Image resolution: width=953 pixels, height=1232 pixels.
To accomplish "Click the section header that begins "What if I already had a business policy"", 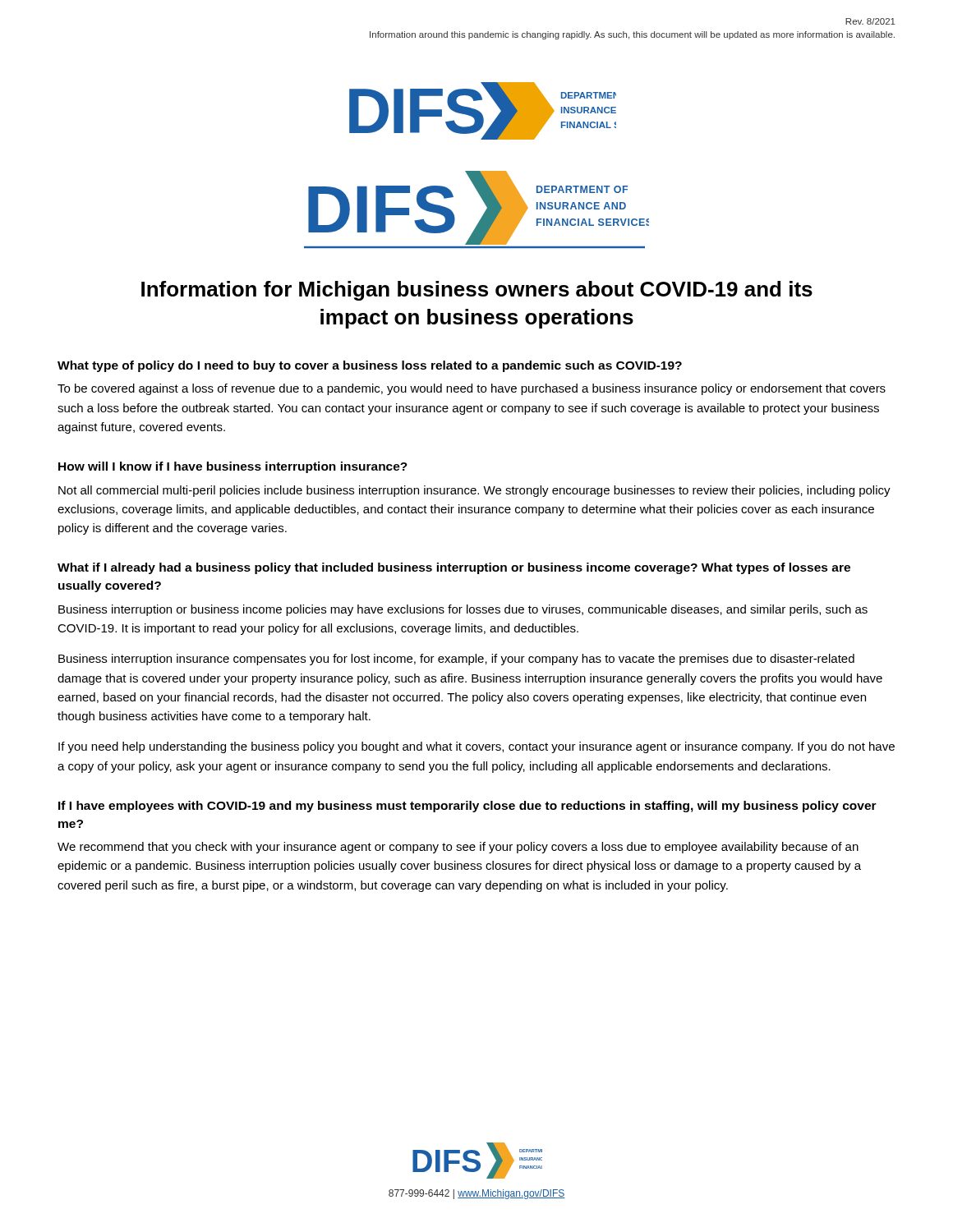I will [x=454, y=576].
